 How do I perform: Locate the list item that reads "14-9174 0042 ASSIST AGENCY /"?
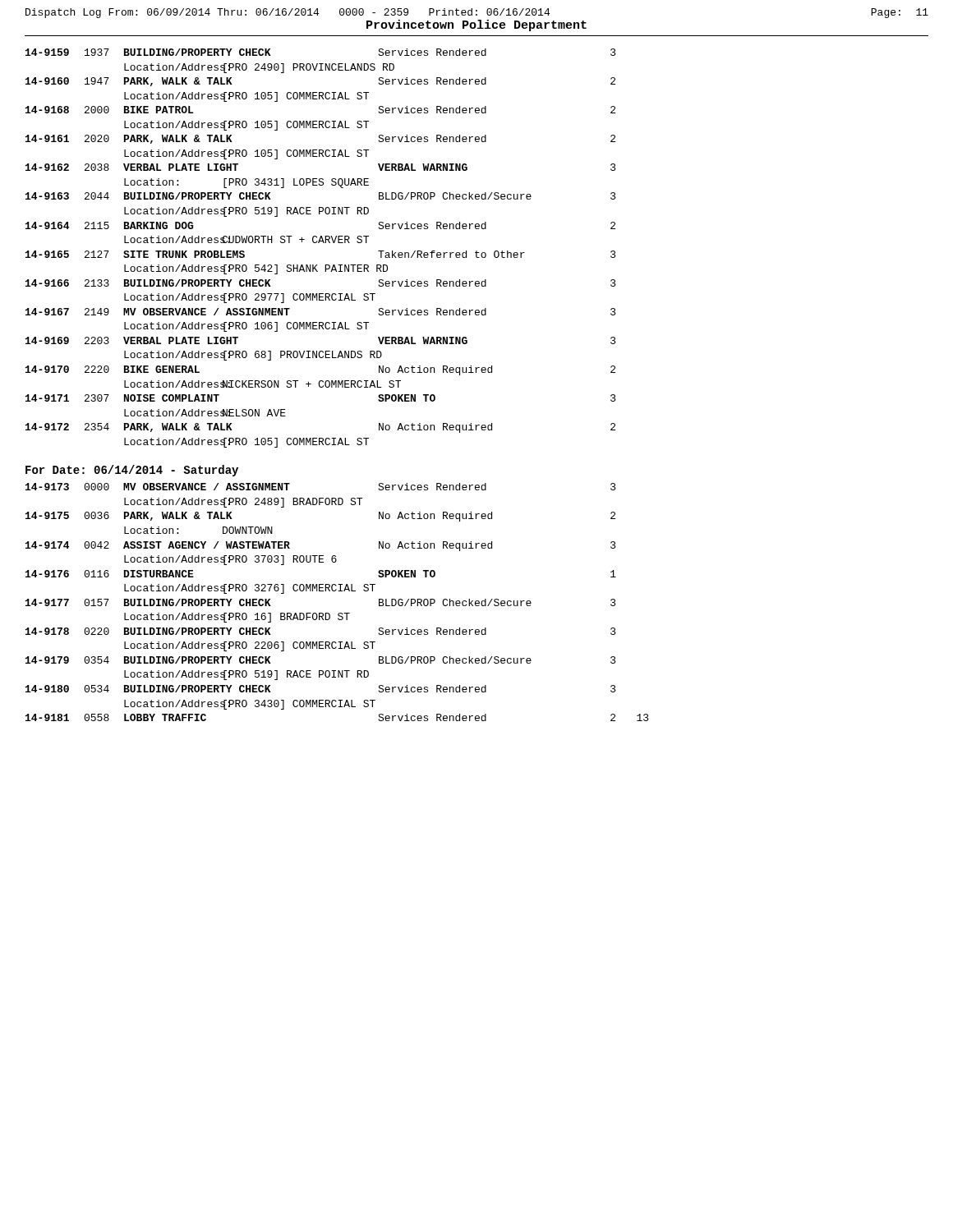coord(476,553)
